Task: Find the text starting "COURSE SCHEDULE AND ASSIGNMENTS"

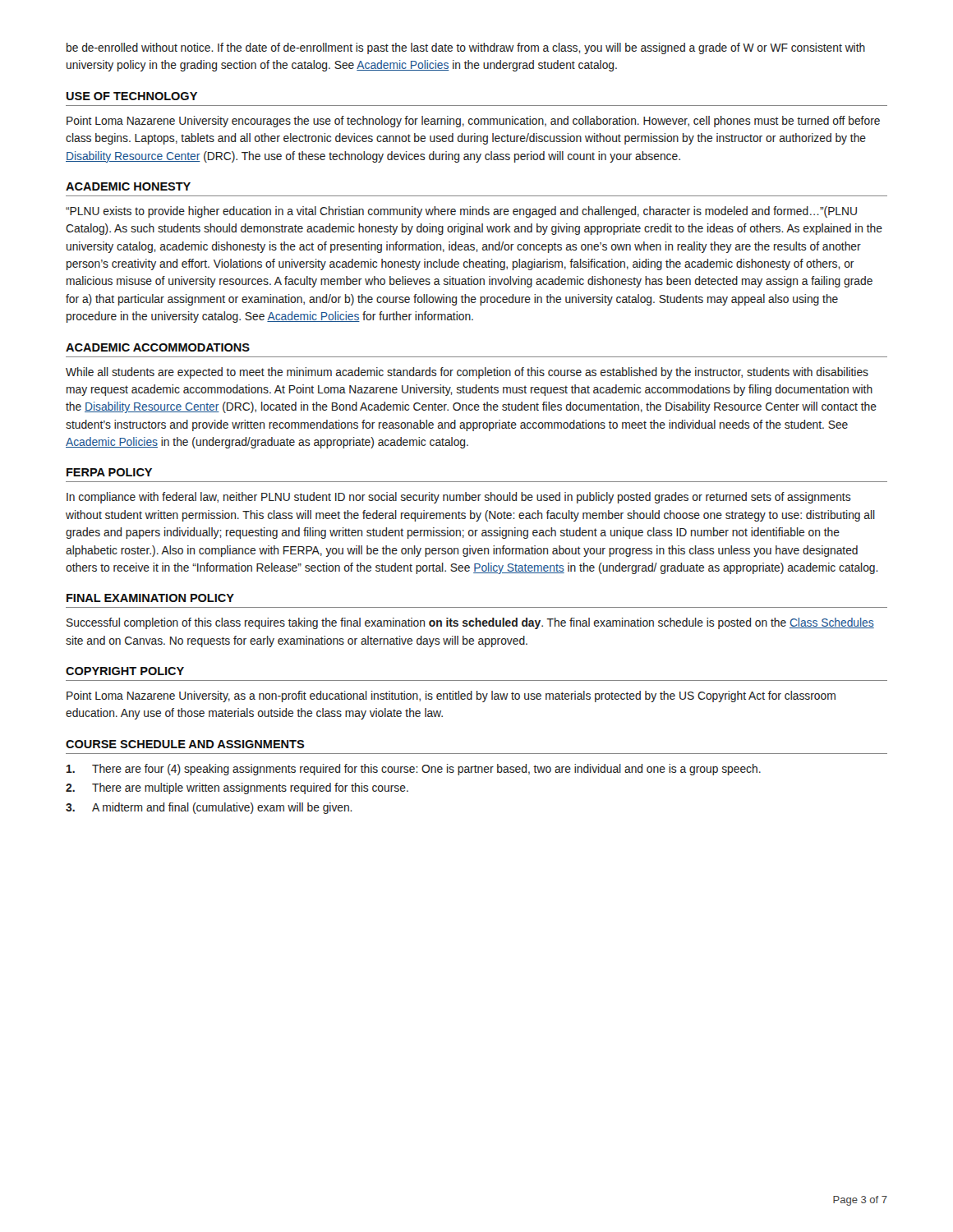Action: [x=185, y=744]
